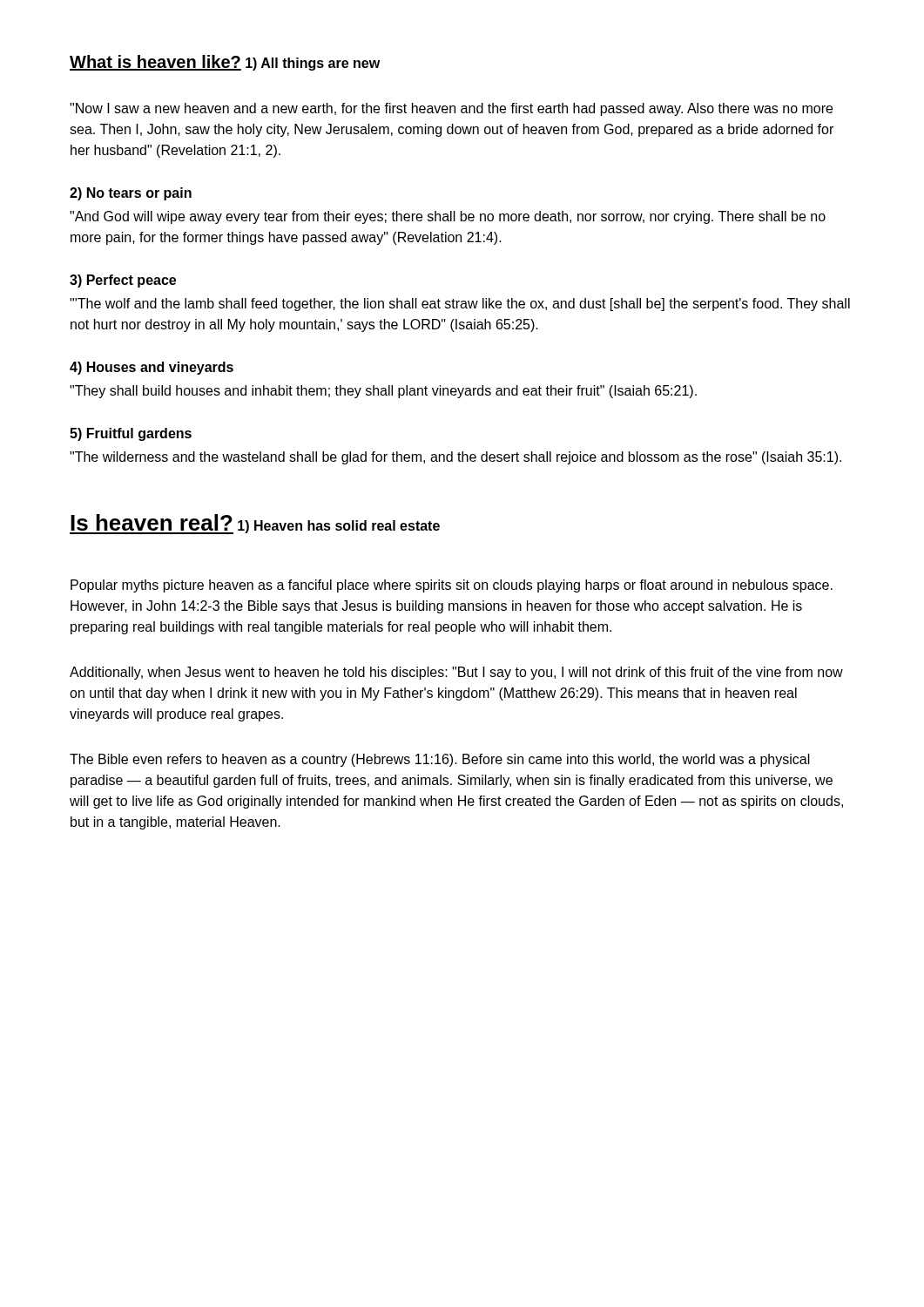Click on the section header that says "4) Houses and vineyards"
The width and height of the screenshot is (924, 1307).
(x=152, y=368)
